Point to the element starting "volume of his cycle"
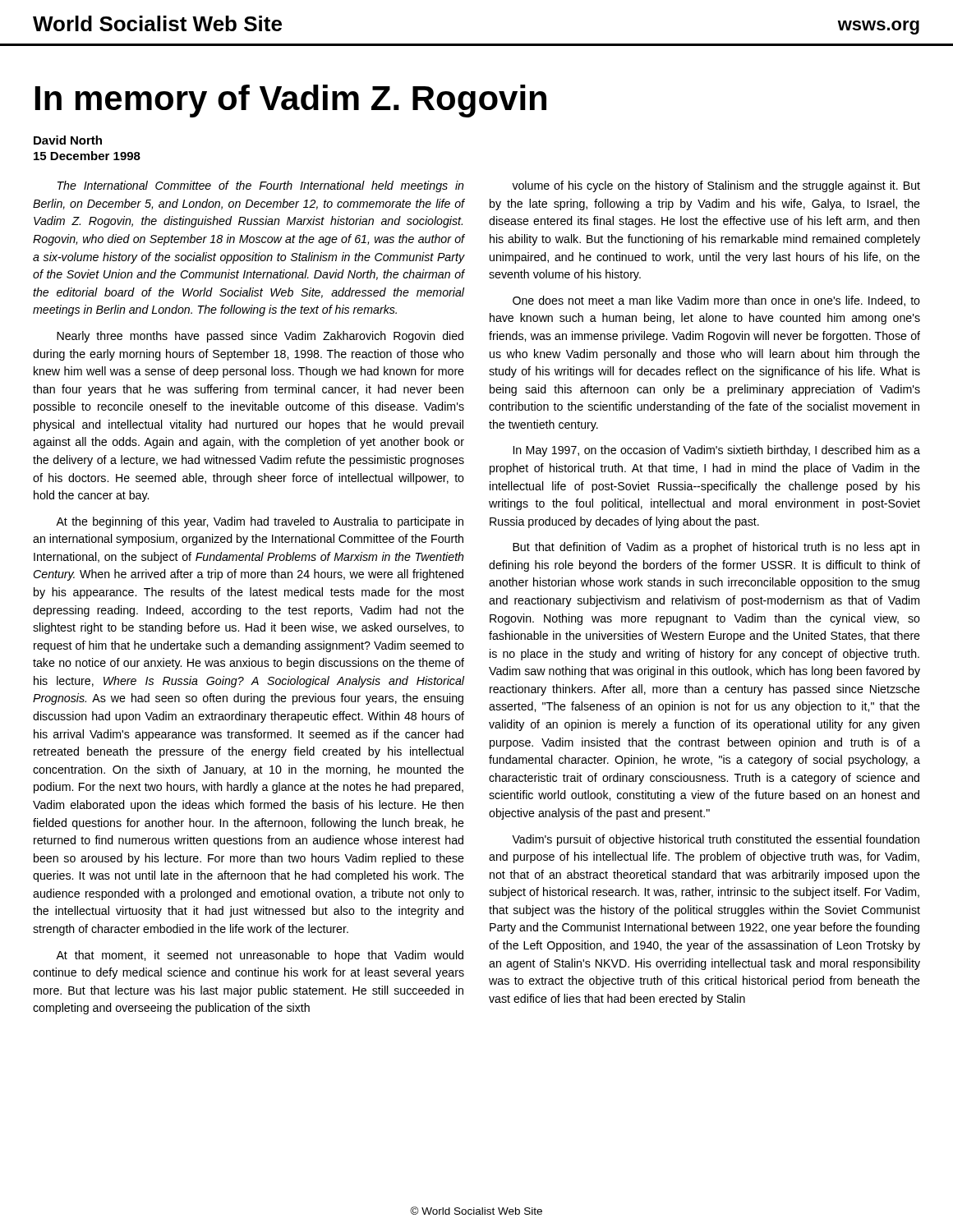 coord(704,593)
